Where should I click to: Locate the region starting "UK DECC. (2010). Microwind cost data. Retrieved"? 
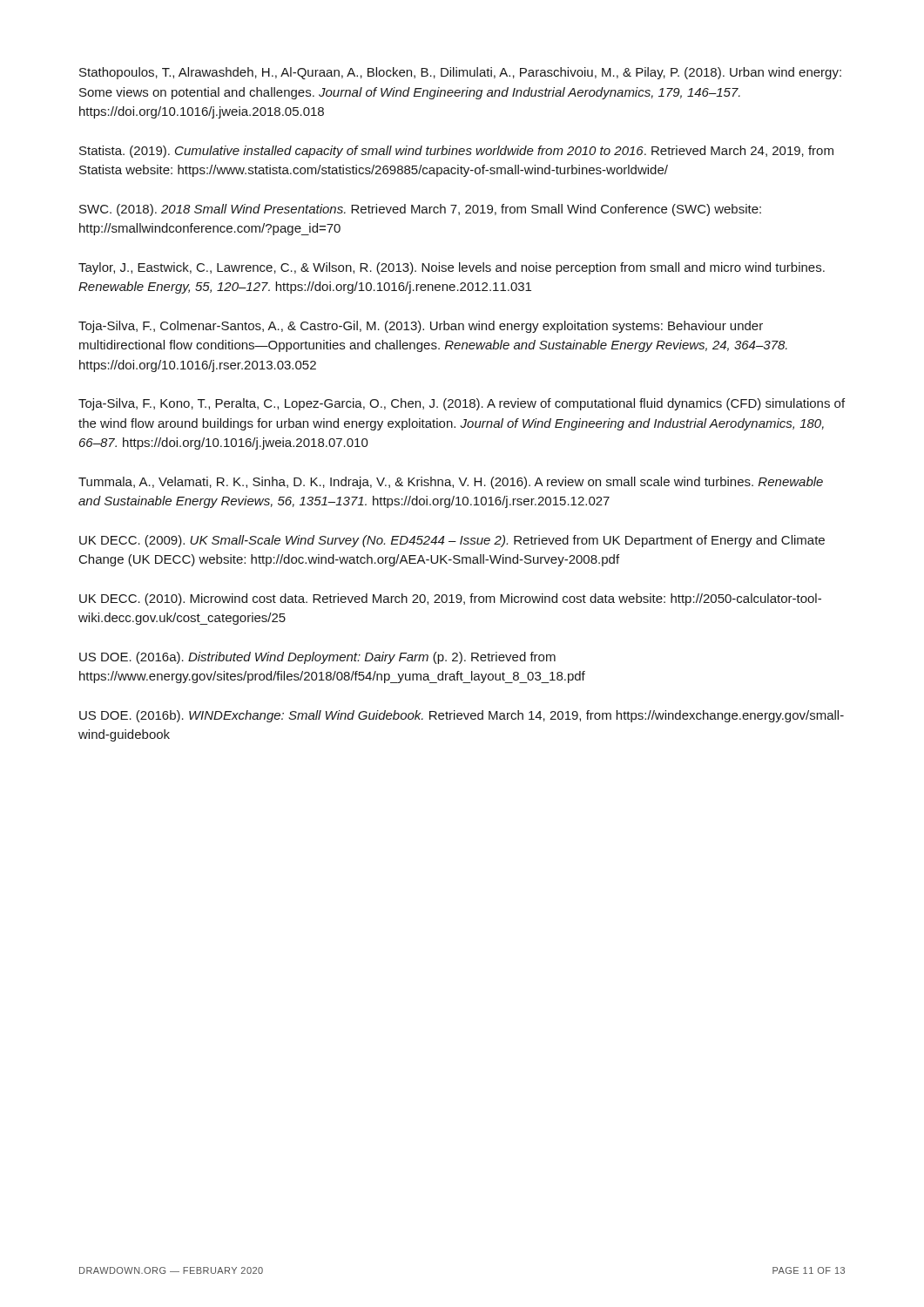[450, 608]
